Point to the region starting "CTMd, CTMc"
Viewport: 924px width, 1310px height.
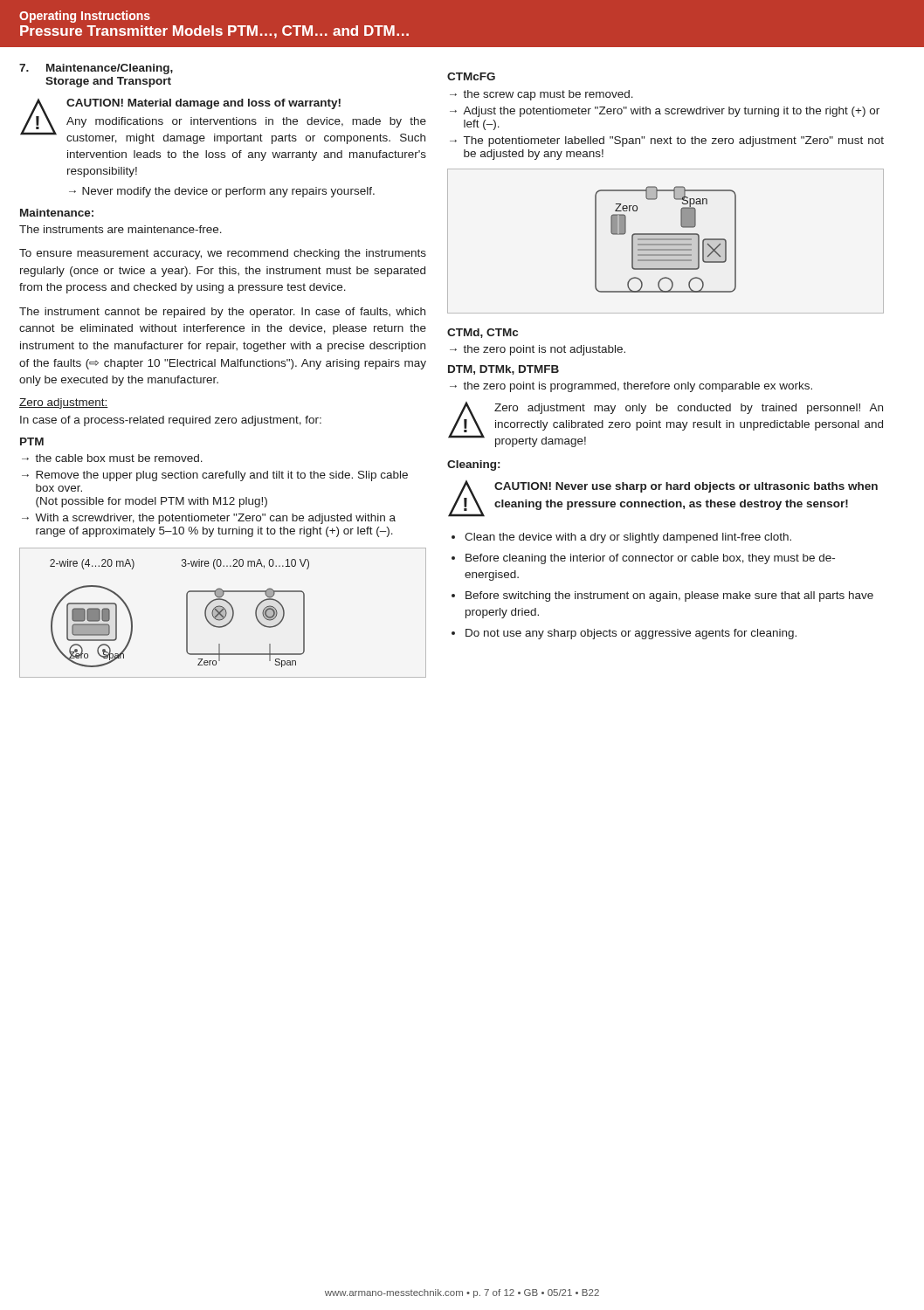tap(483, 332)
